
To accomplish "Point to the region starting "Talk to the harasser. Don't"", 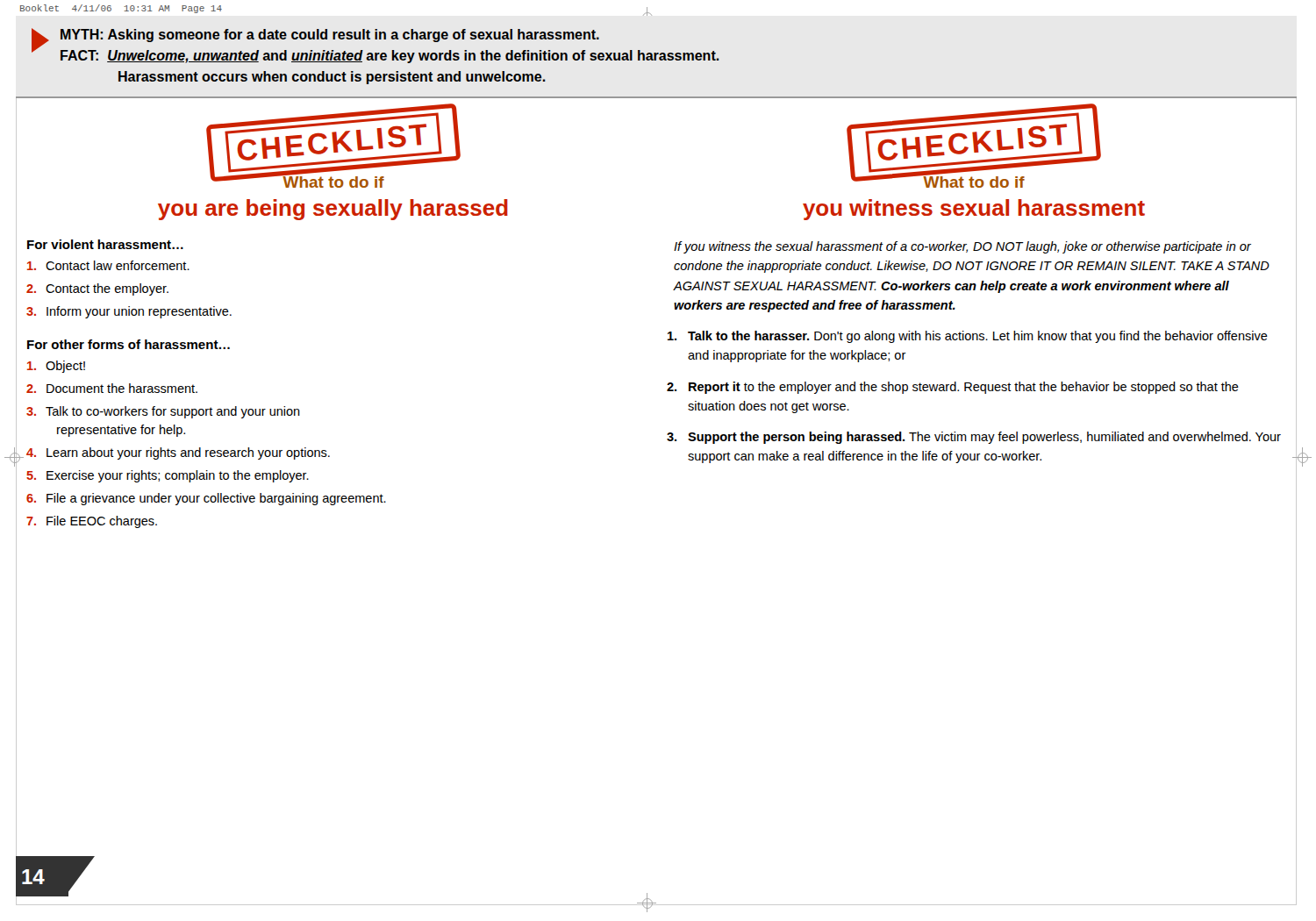I will [974, 347].
